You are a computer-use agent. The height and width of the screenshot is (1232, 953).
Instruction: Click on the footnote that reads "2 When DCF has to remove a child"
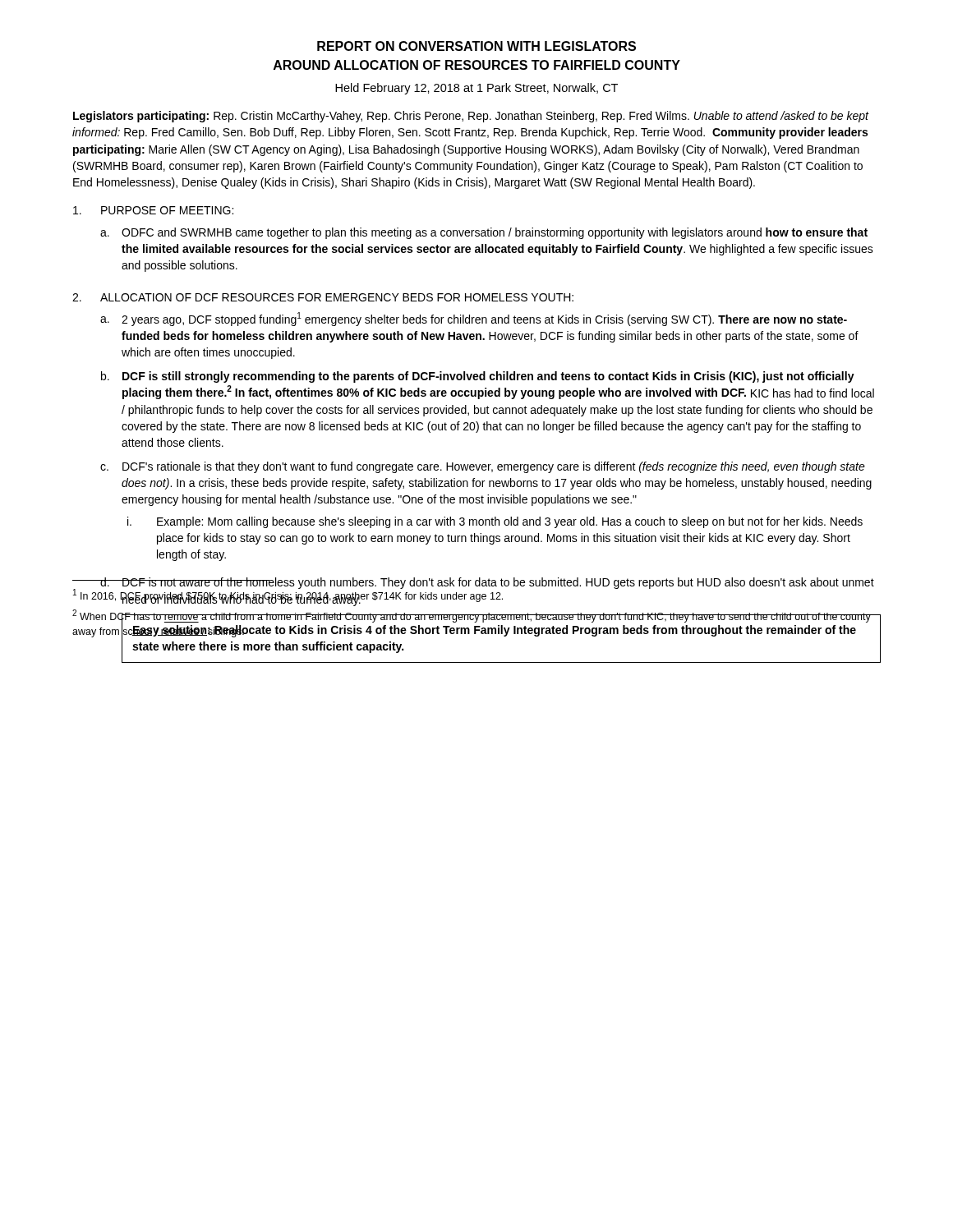coord(471,623)
